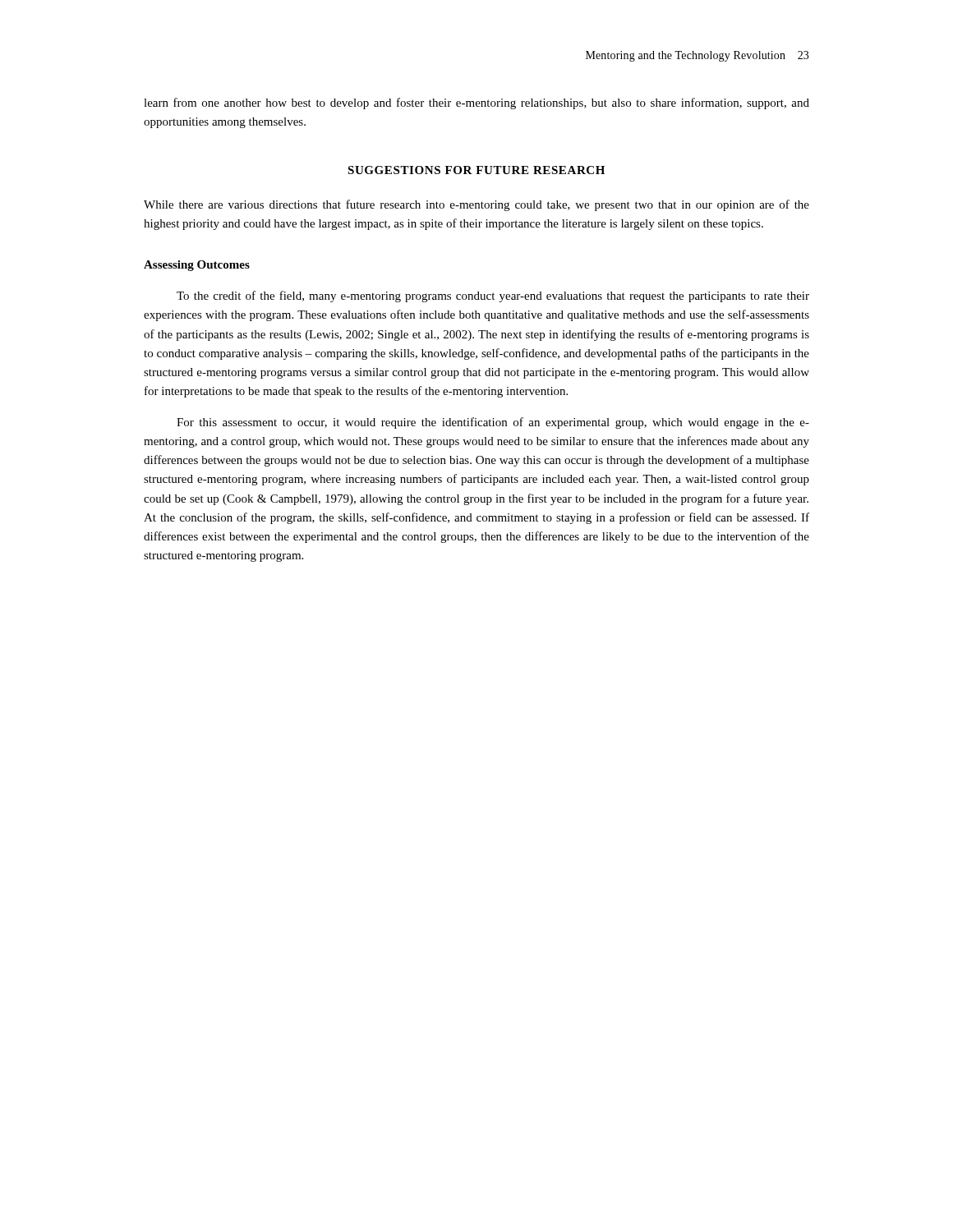The height and width of the screenshot is (1232, 953).
Task: Locate the text "Assessing Outcomes"
Action: pyautogui.click(x=197, y=264)
